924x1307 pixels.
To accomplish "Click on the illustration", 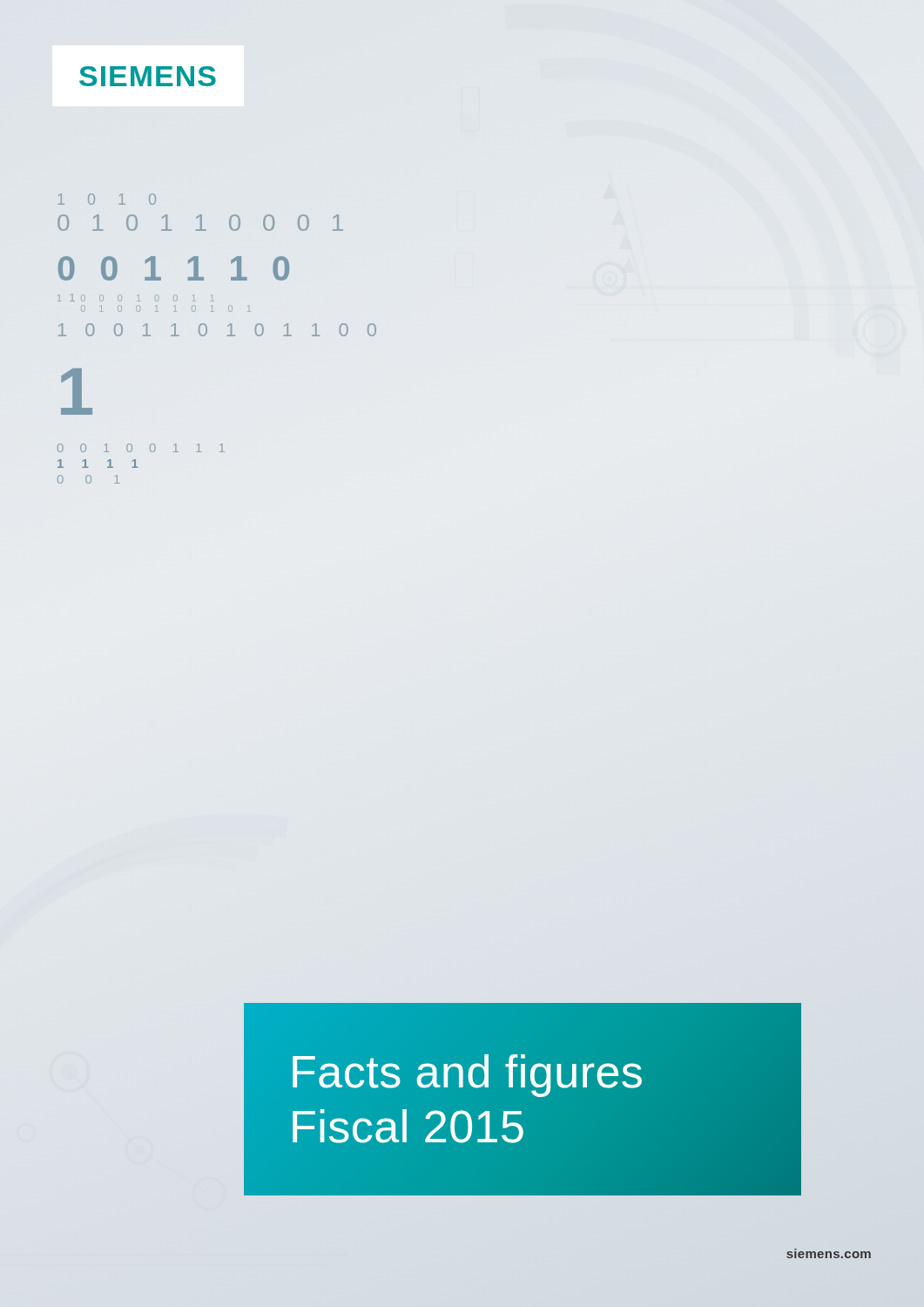I will click(x=257, y=341).
